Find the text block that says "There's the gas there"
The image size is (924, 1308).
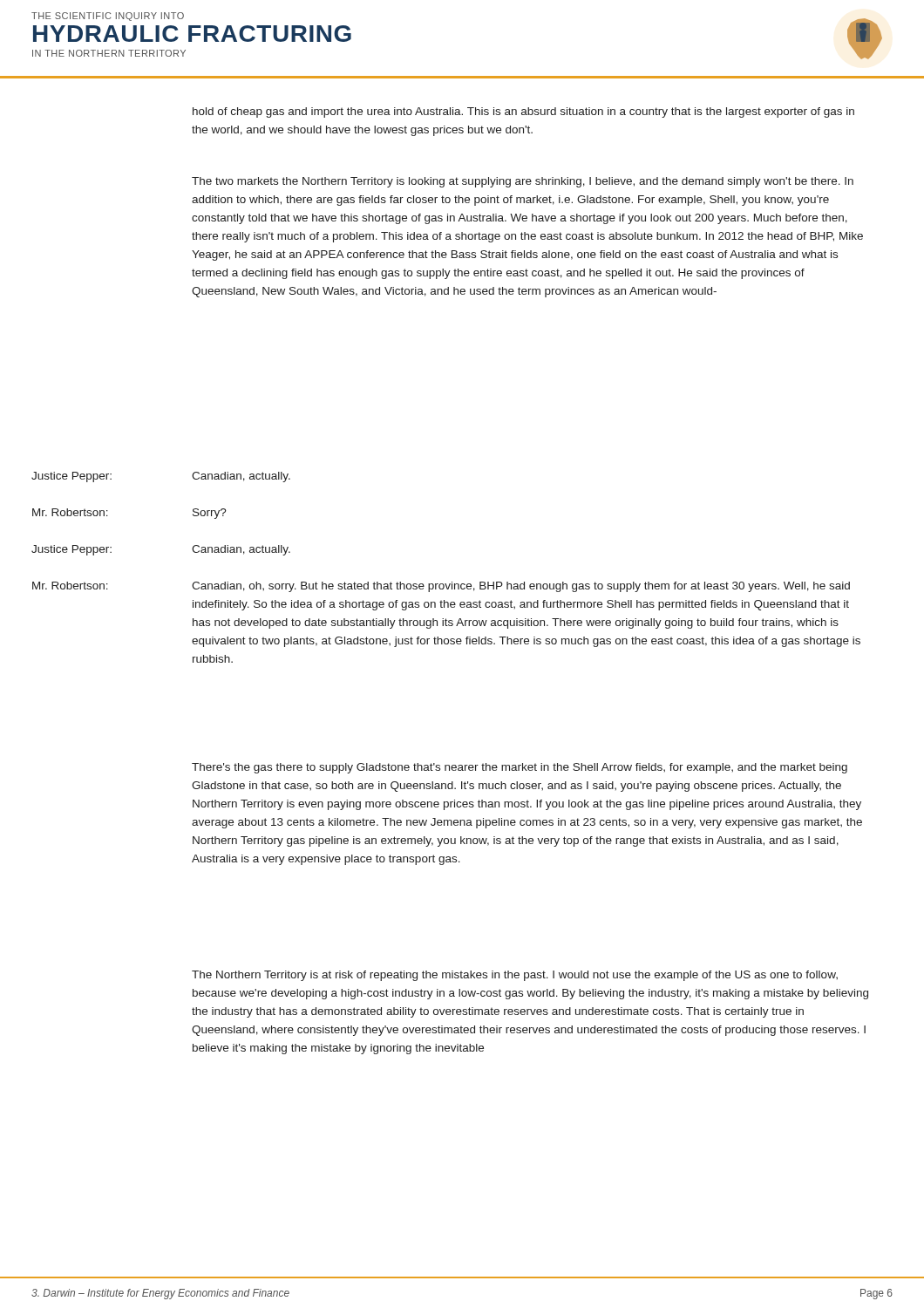(x=527, y=813)
